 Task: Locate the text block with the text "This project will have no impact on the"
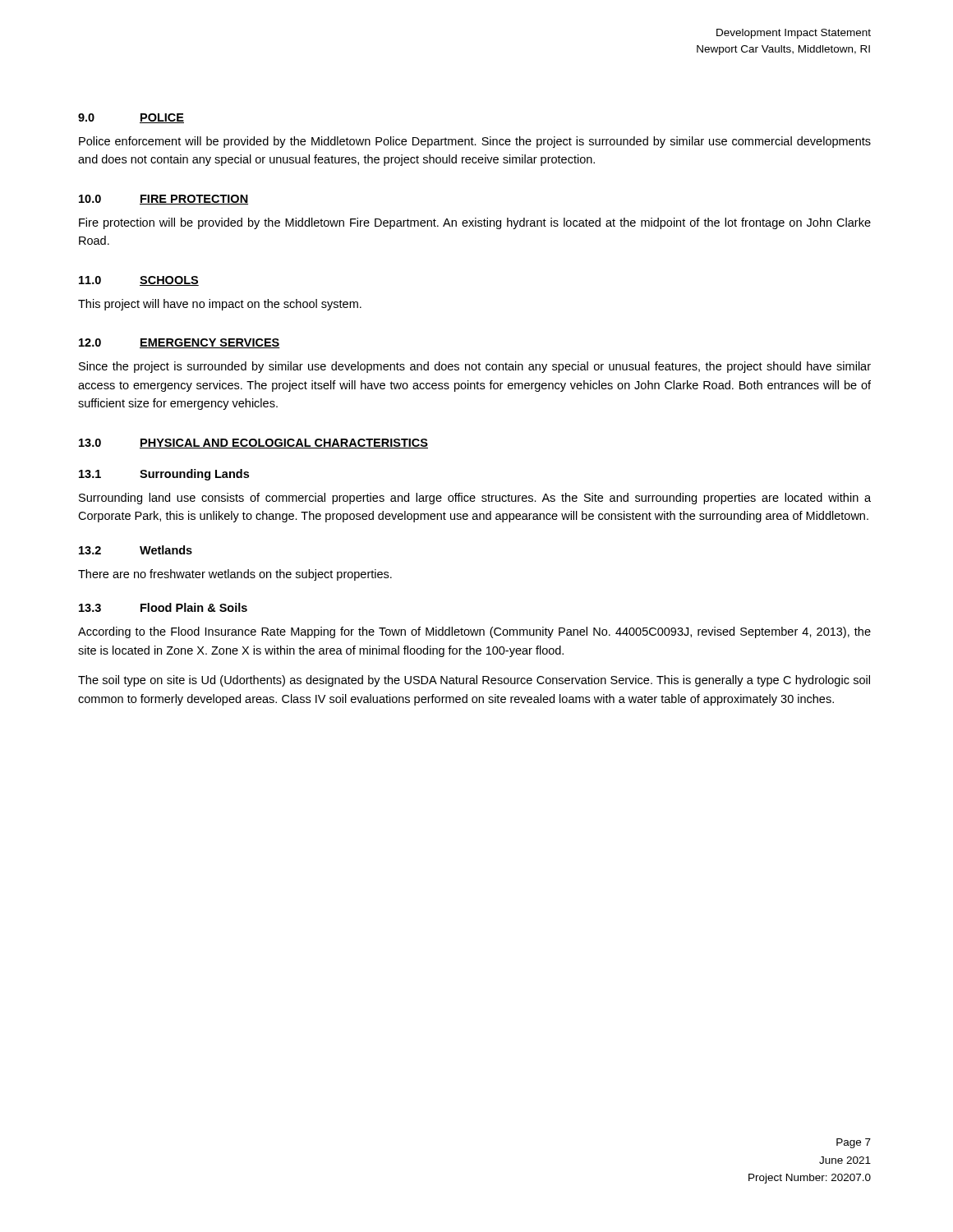(220, 304)
